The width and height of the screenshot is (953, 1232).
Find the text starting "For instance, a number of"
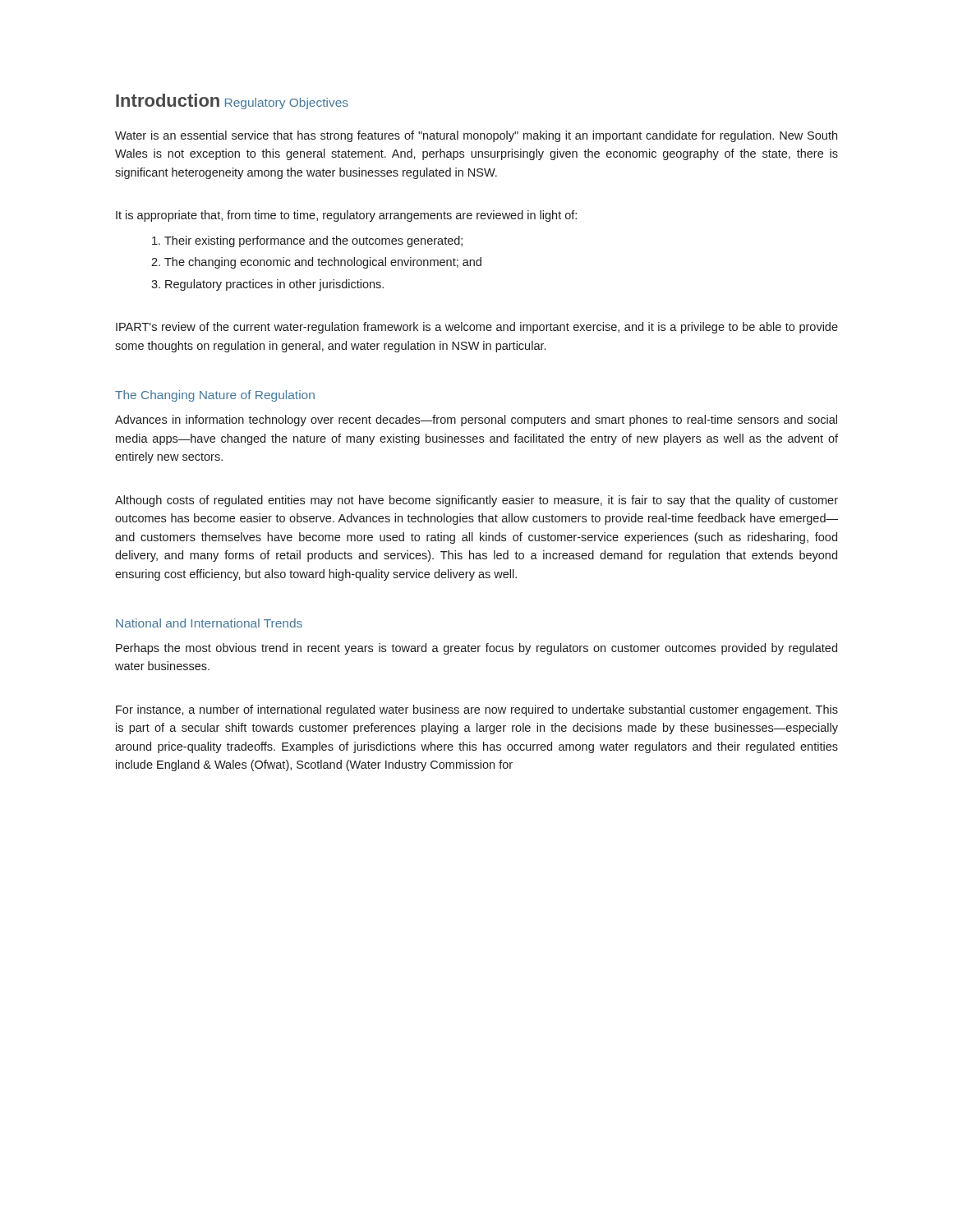[476, 737]
